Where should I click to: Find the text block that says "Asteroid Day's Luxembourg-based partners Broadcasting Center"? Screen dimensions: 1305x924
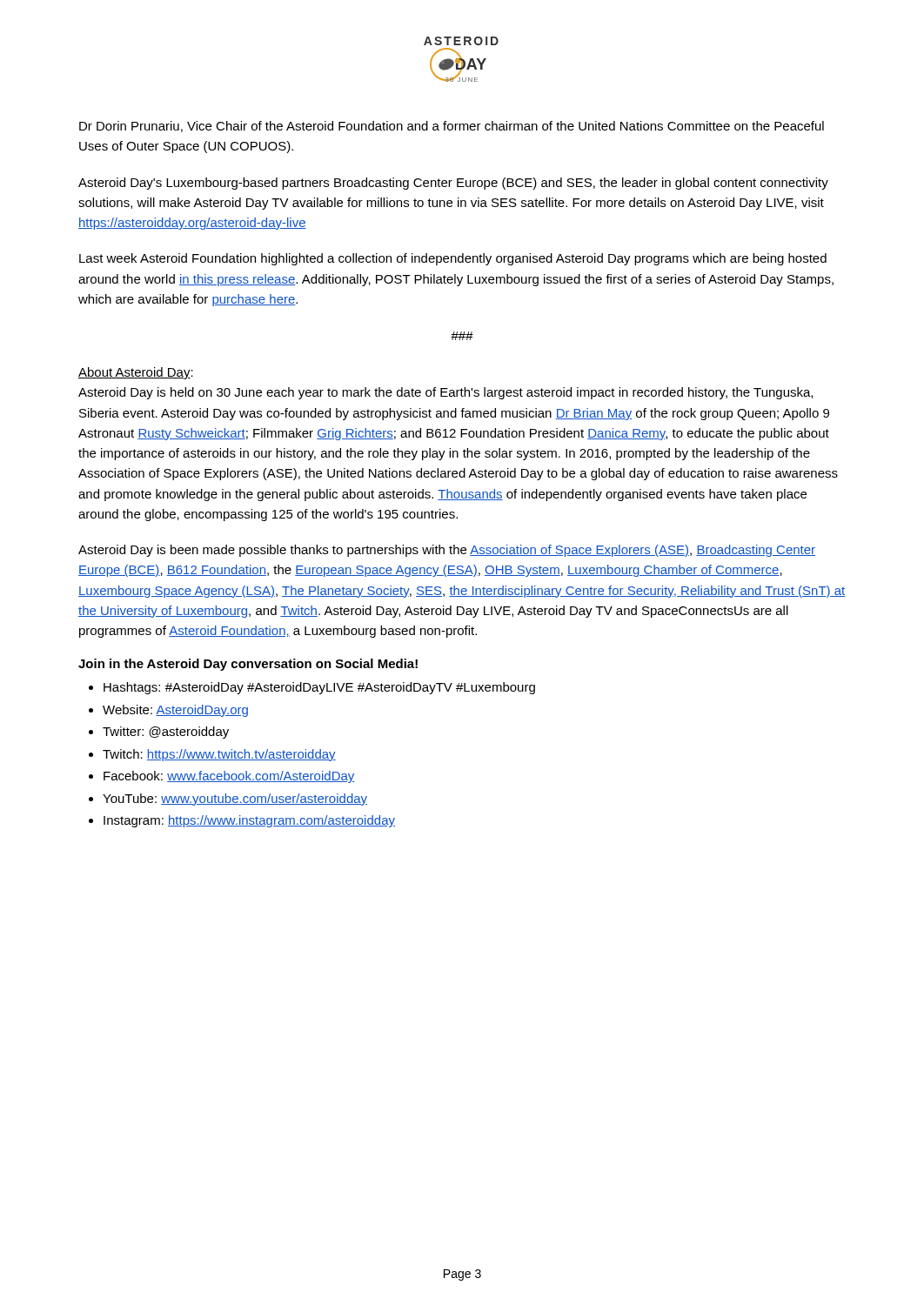453,202
